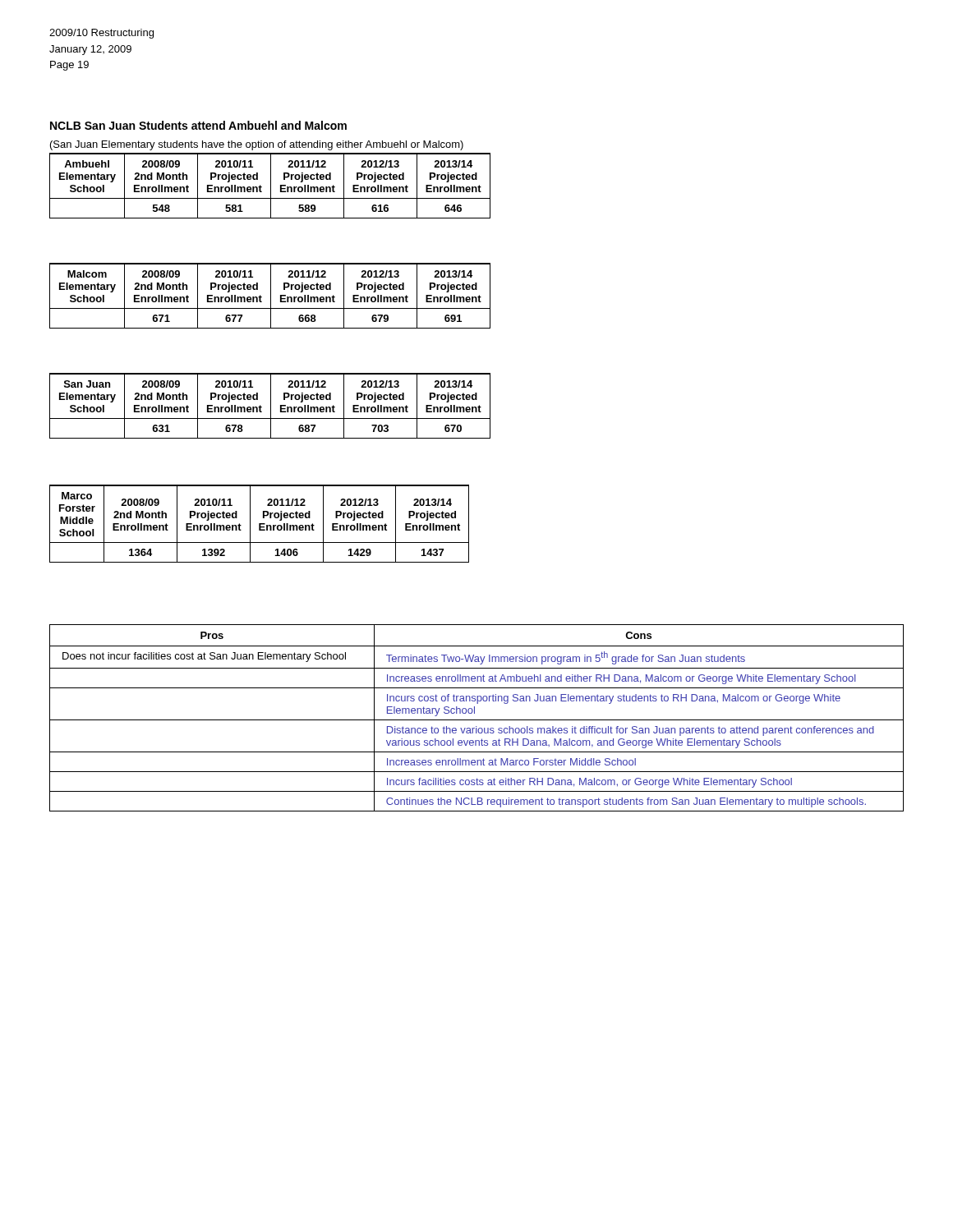Click on the passage starting "NCLB San Juan"
Screen dimensions: 1232x953
pos(198,126)
